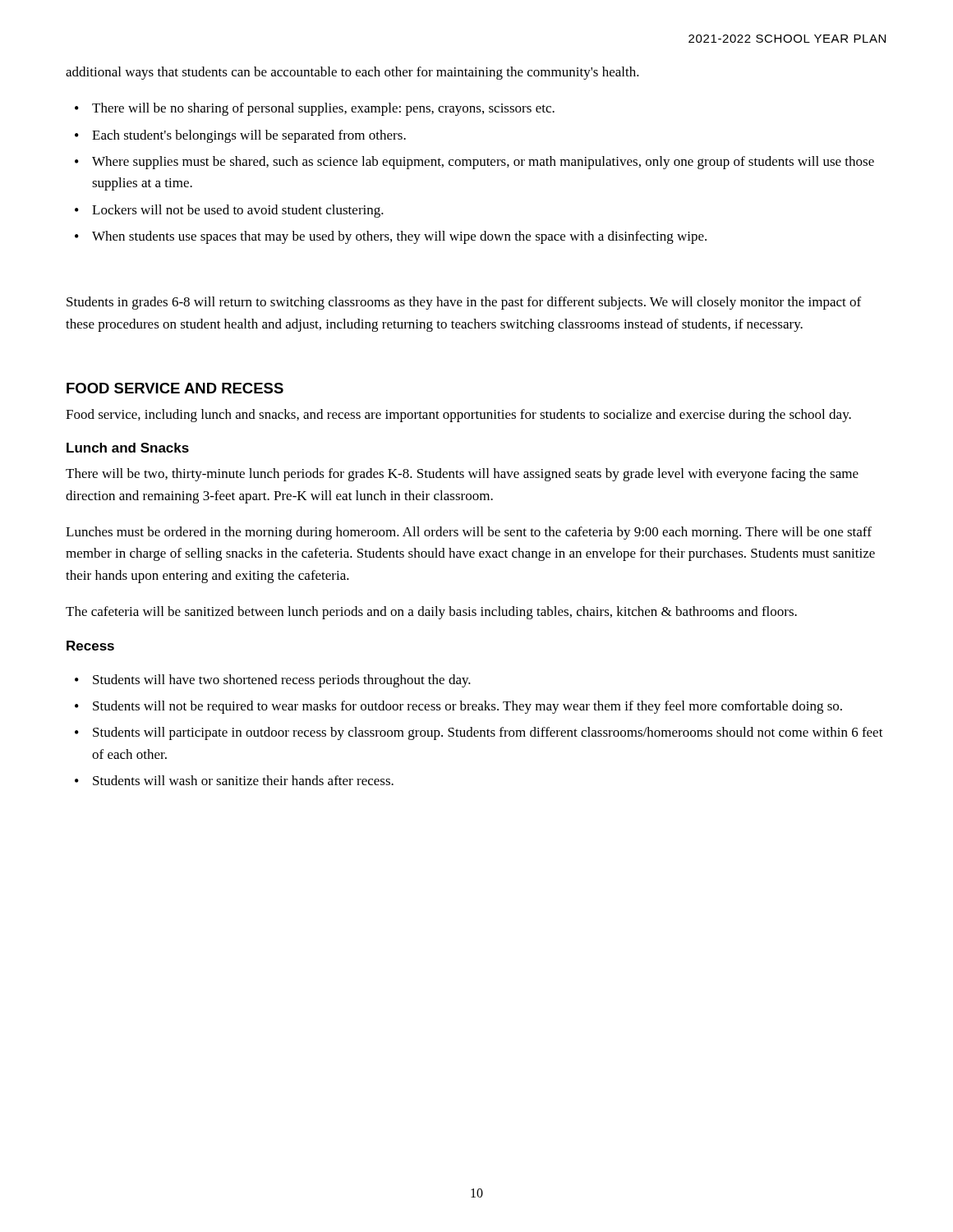Click on the region starting "There will be two, thirty-minute lunch"
The image size is (953, 1232).
click(x=462, y=485)
